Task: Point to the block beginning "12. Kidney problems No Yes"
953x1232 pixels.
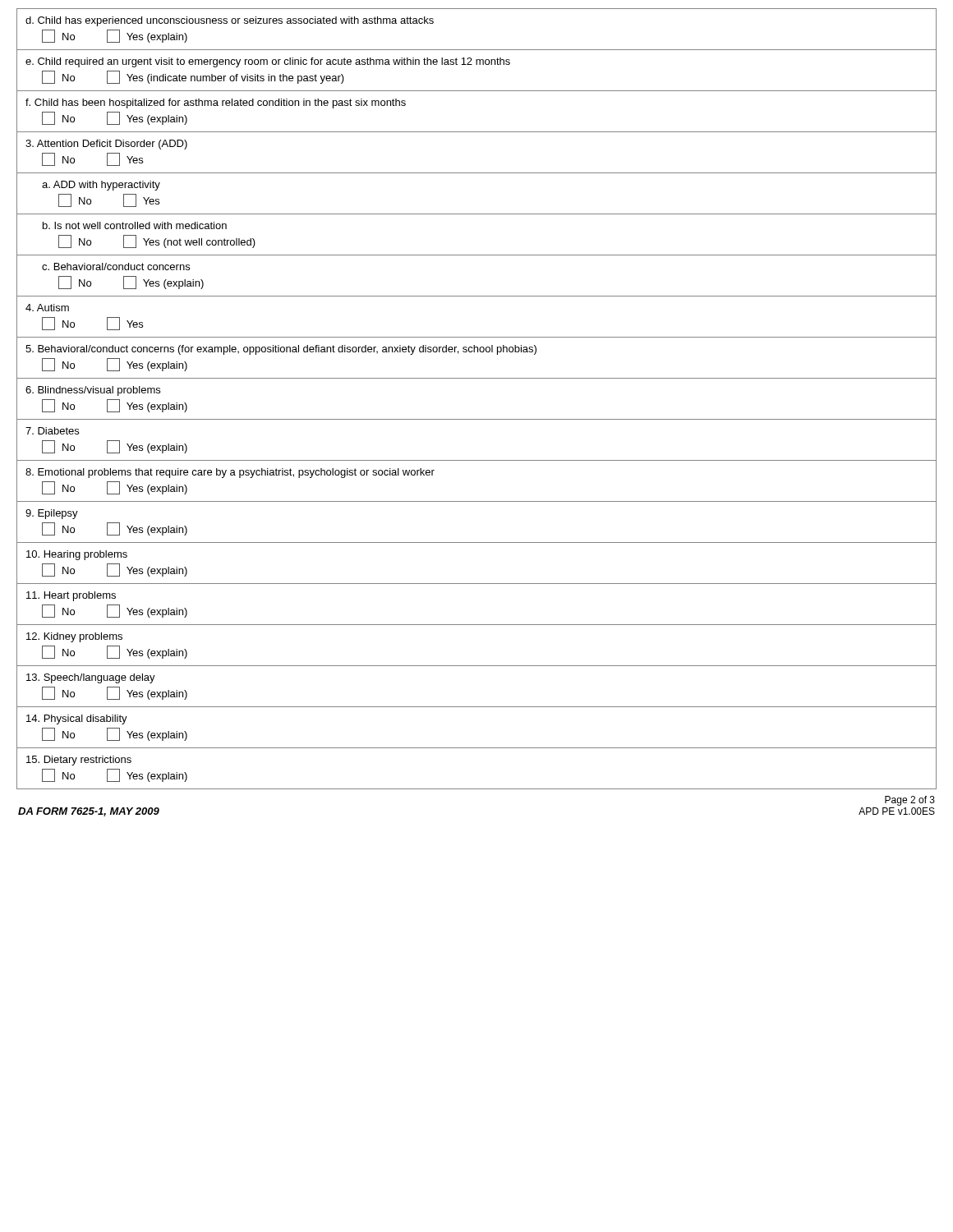Action: [74, 637]
